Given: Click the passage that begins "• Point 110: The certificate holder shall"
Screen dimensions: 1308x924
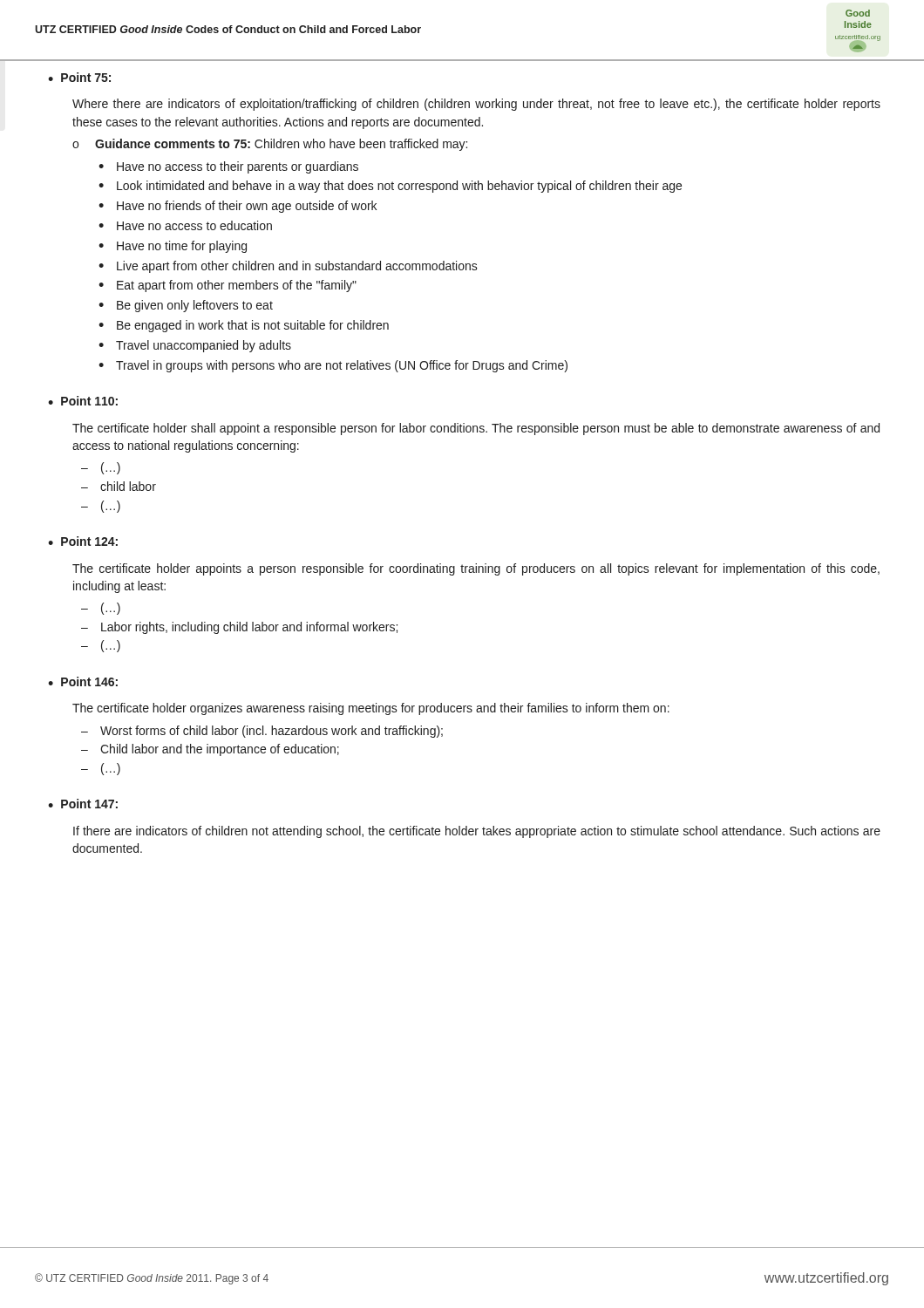Looking at the screenshot, I should 83,401.
